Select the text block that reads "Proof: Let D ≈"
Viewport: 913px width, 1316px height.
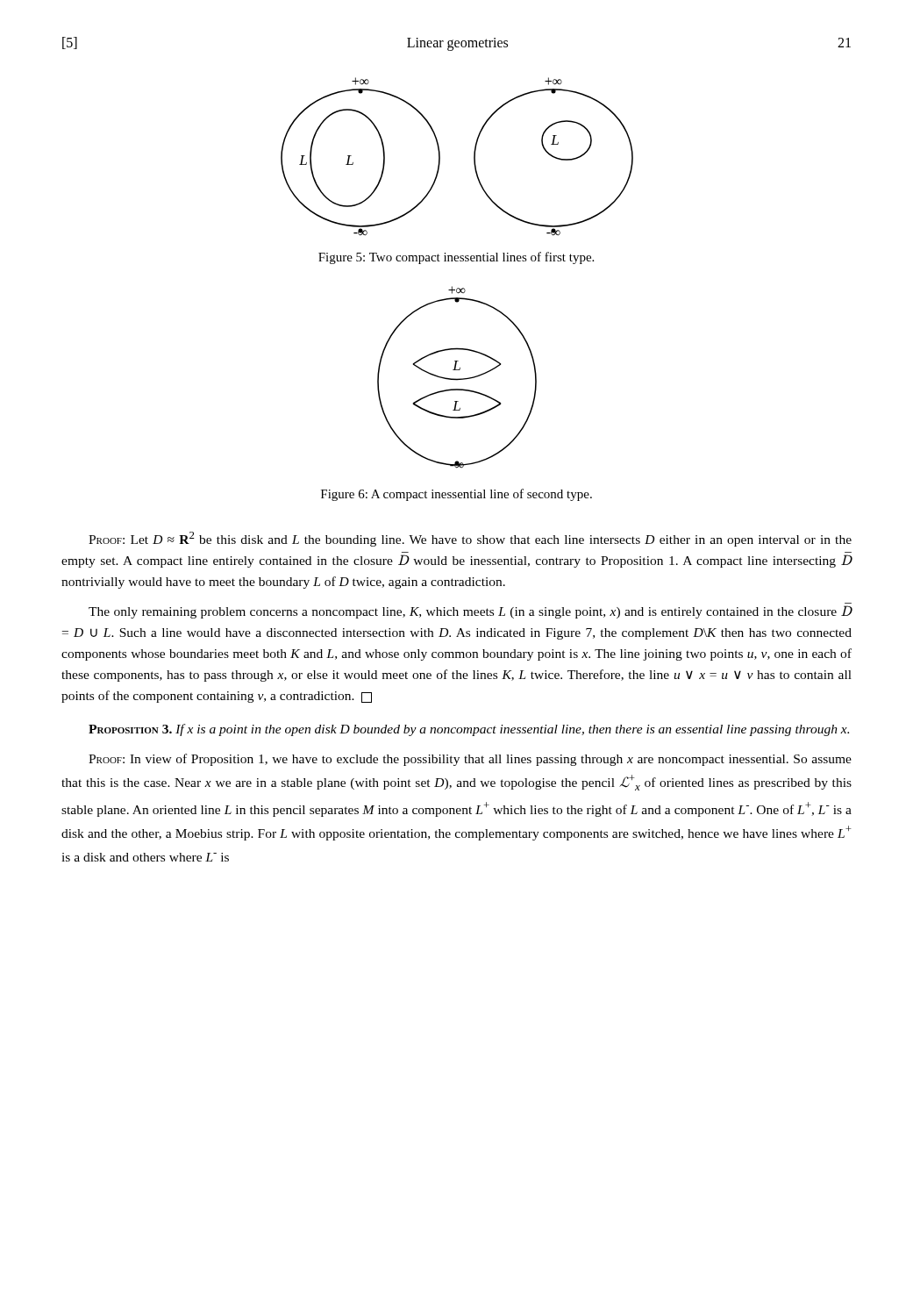(456, 559)
